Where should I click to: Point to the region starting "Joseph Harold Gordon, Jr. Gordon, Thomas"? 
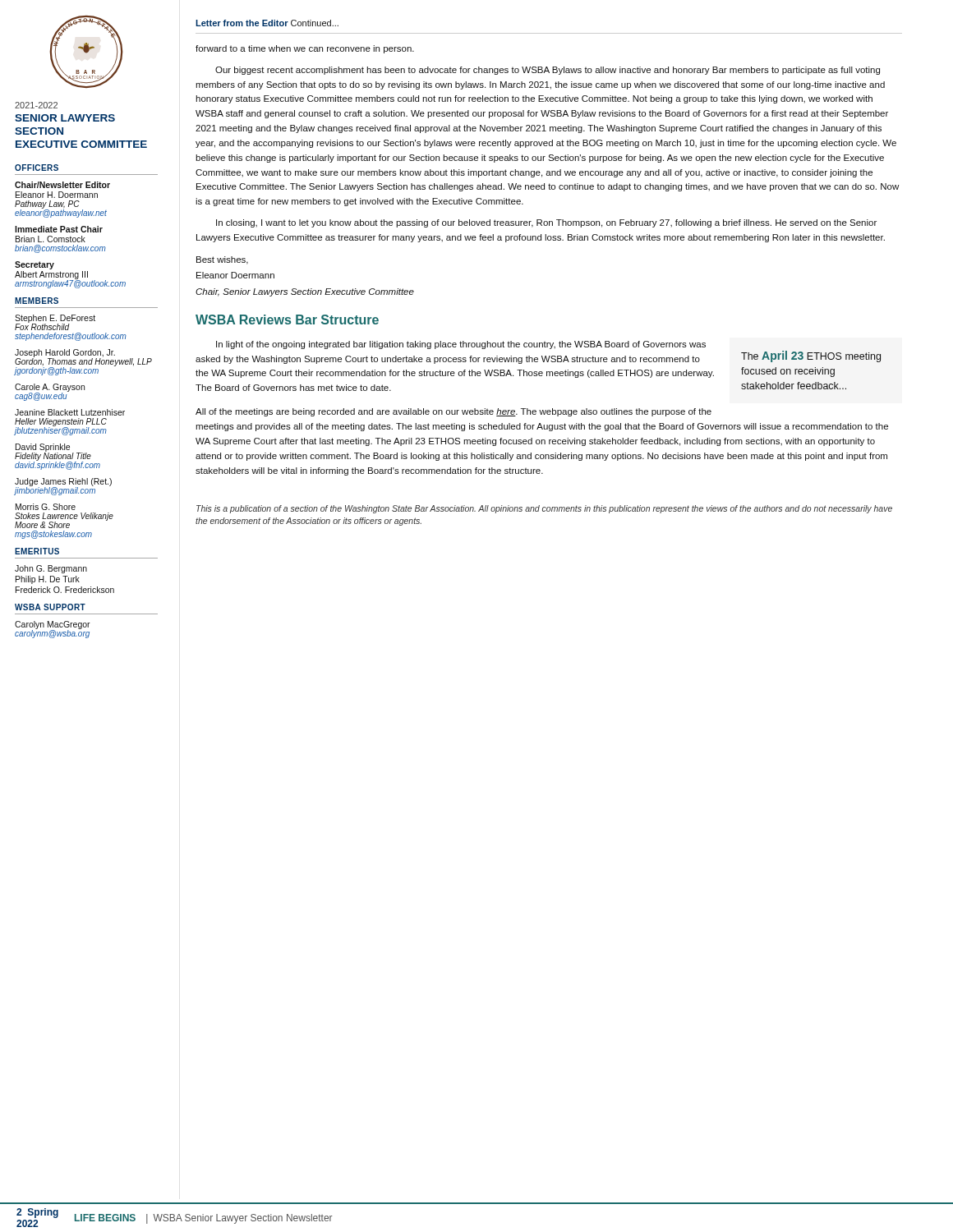pos(86,361)
